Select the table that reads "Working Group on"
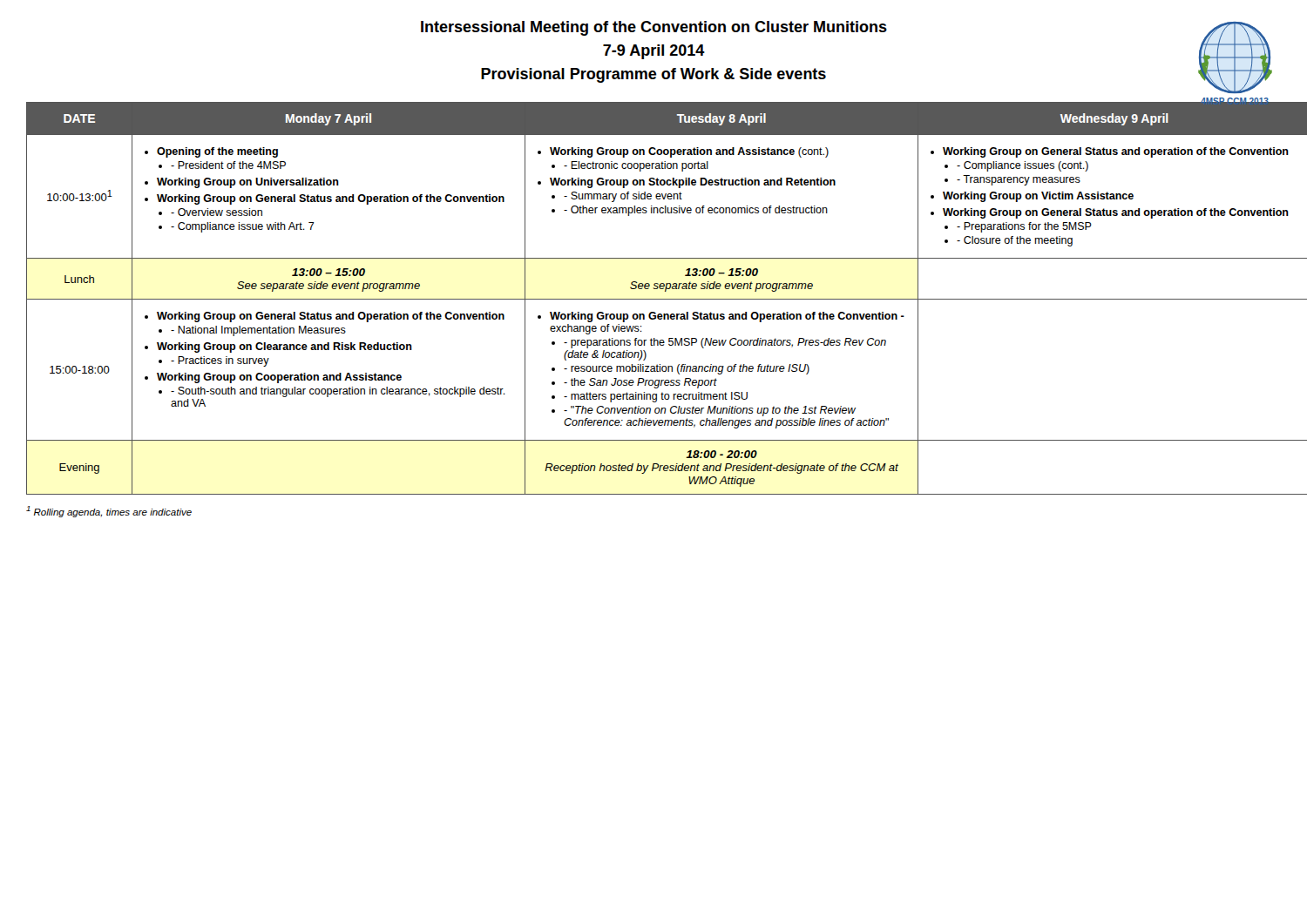1307x924 pixels. click(654, 298)
